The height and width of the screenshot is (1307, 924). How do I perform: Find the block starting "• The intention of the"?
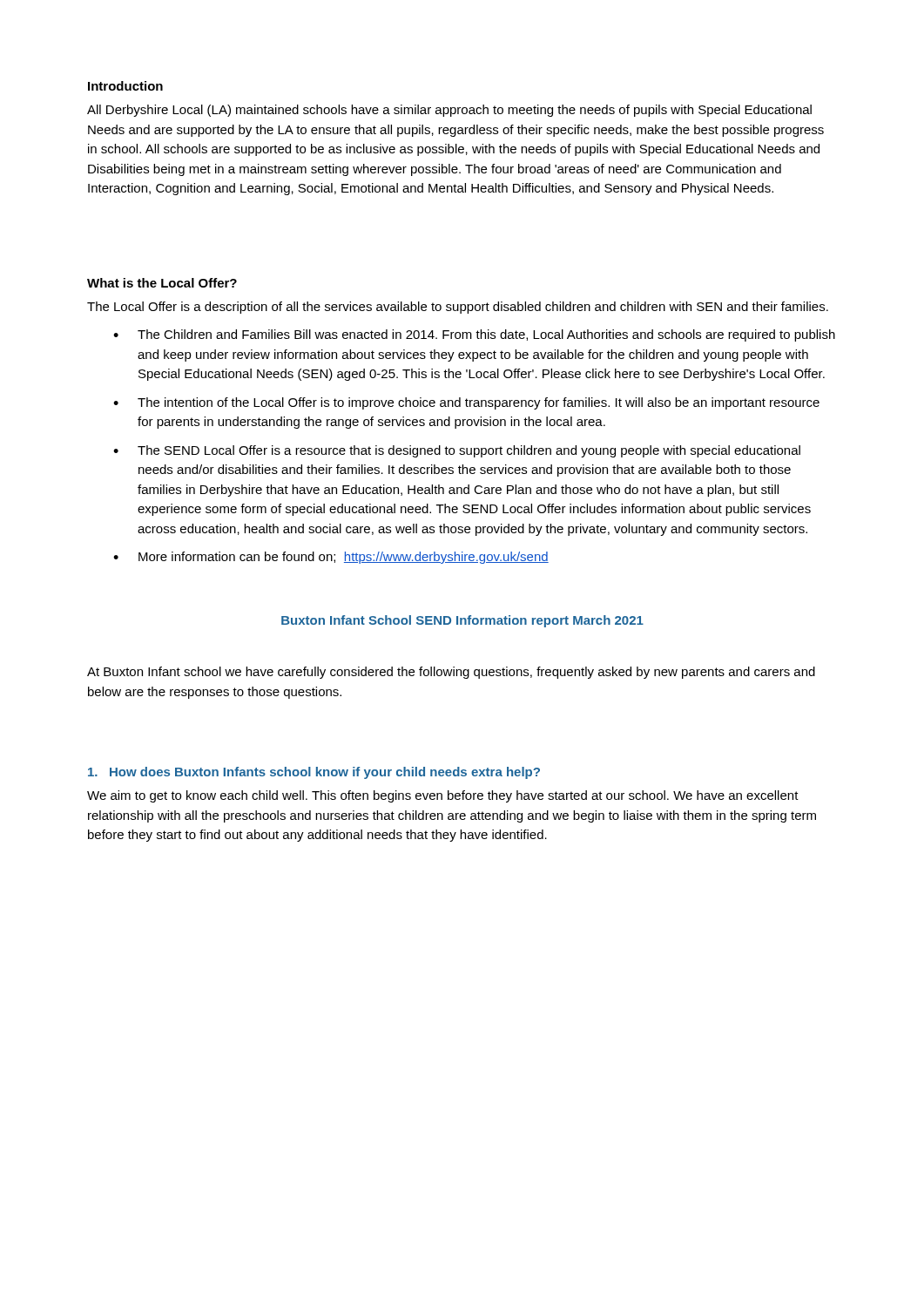(475, 412)
